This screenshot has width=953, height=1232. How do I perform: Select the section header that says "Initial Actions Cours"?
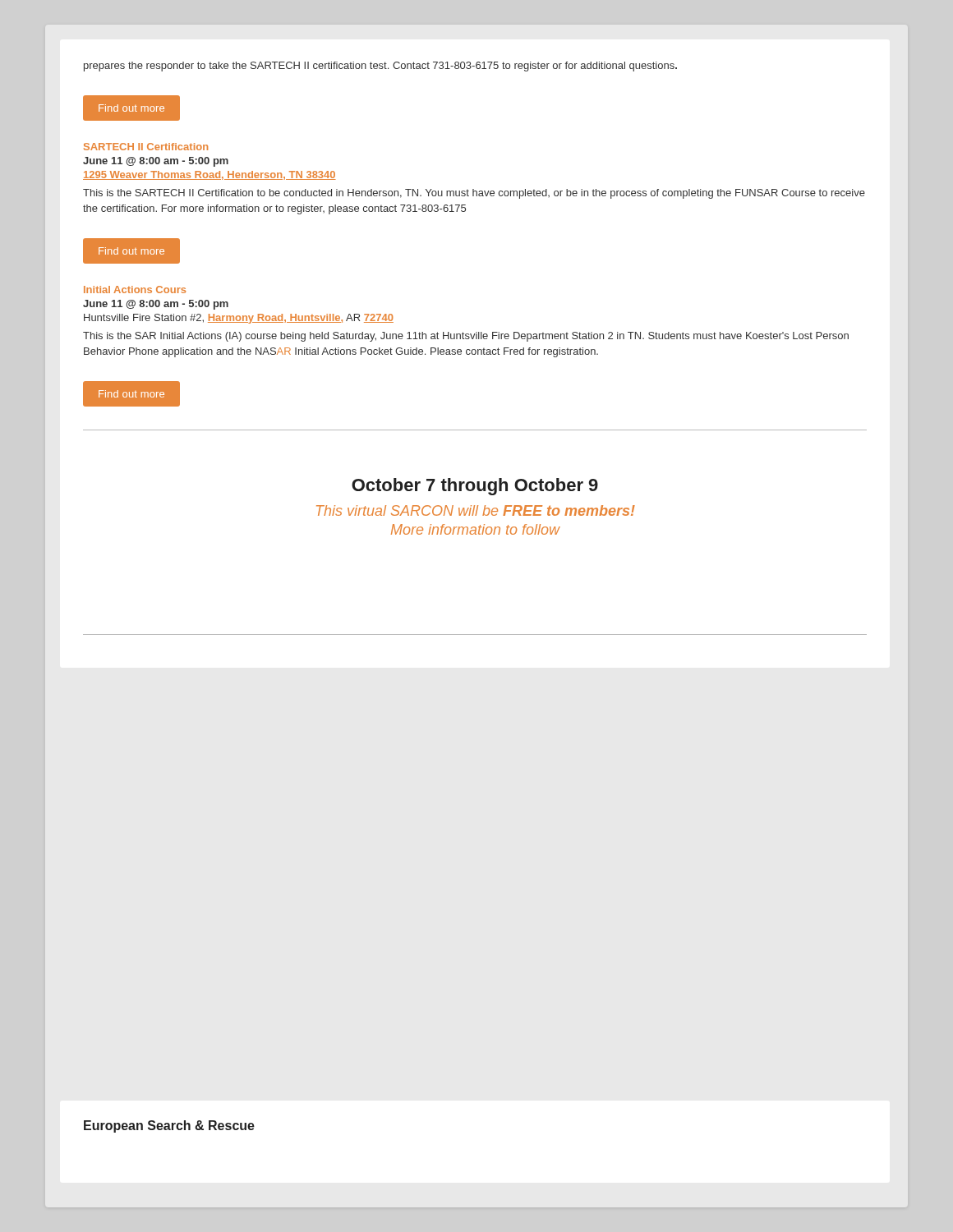coord(135,289)
